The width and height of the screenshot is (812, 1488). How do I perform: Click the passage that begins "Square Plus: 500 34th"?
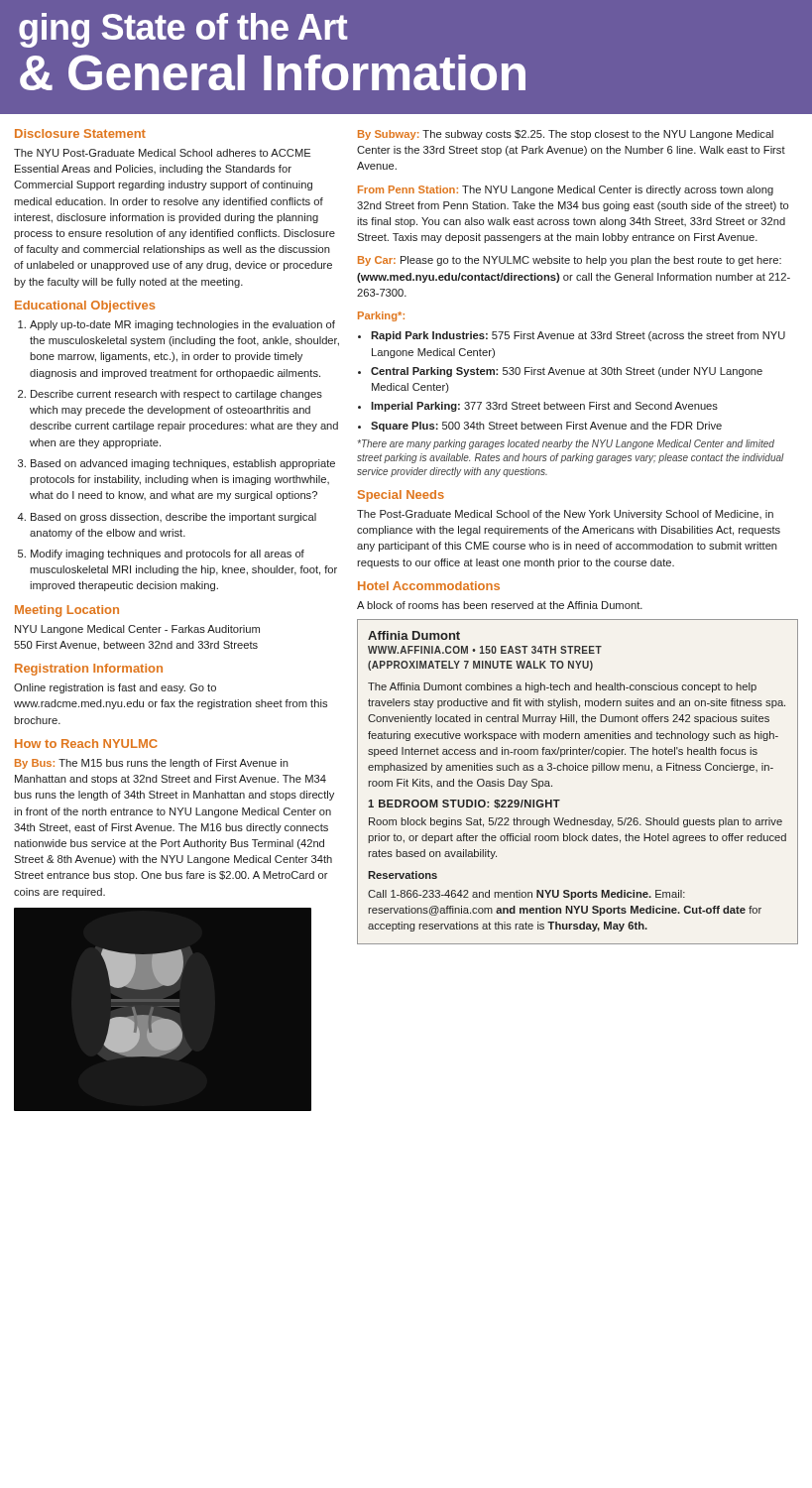546,425
